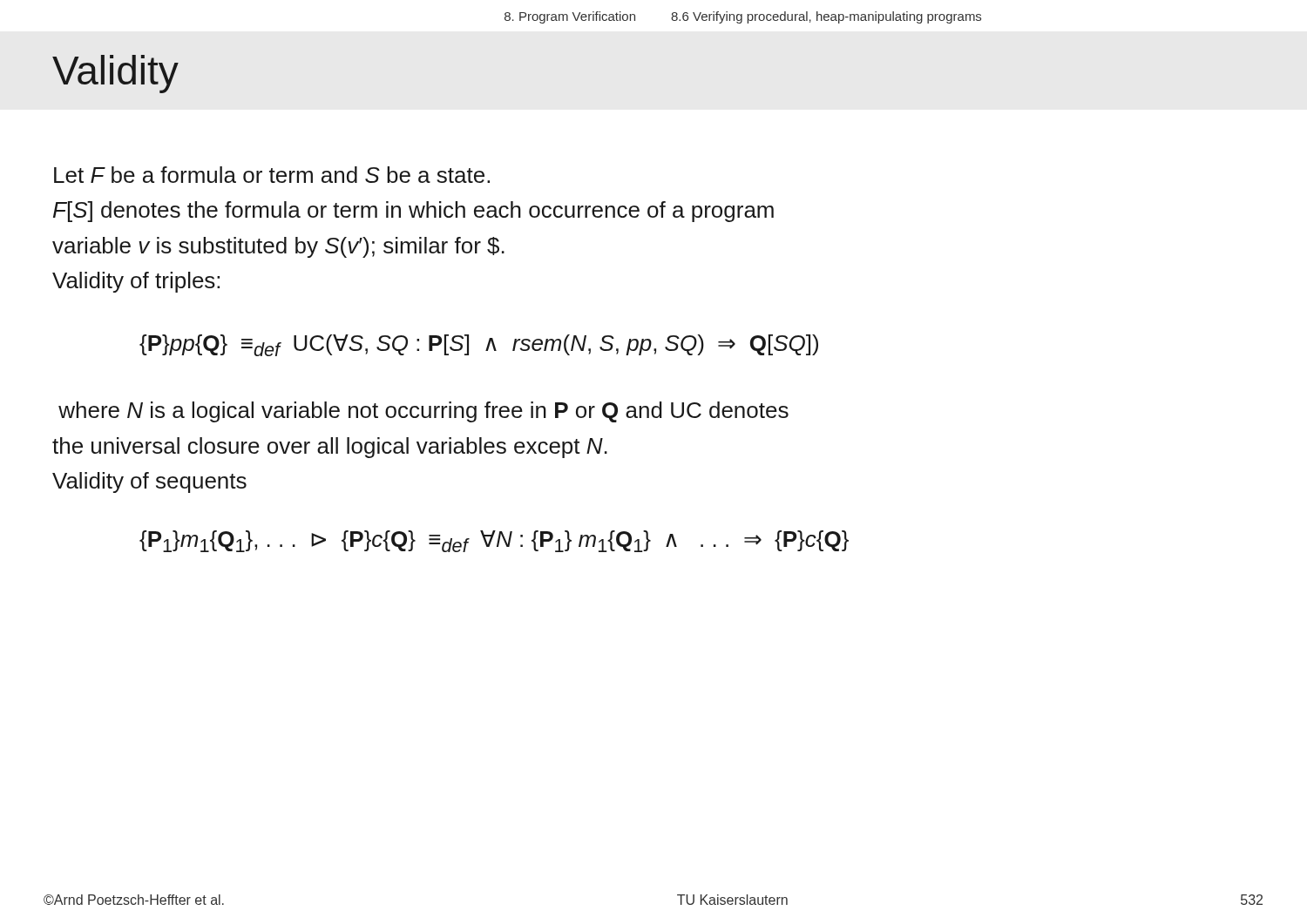Click on the block starting "where N is a logical variable not occurring"
Viewport: 1307px width, 924px height.
tap(421, 445)
